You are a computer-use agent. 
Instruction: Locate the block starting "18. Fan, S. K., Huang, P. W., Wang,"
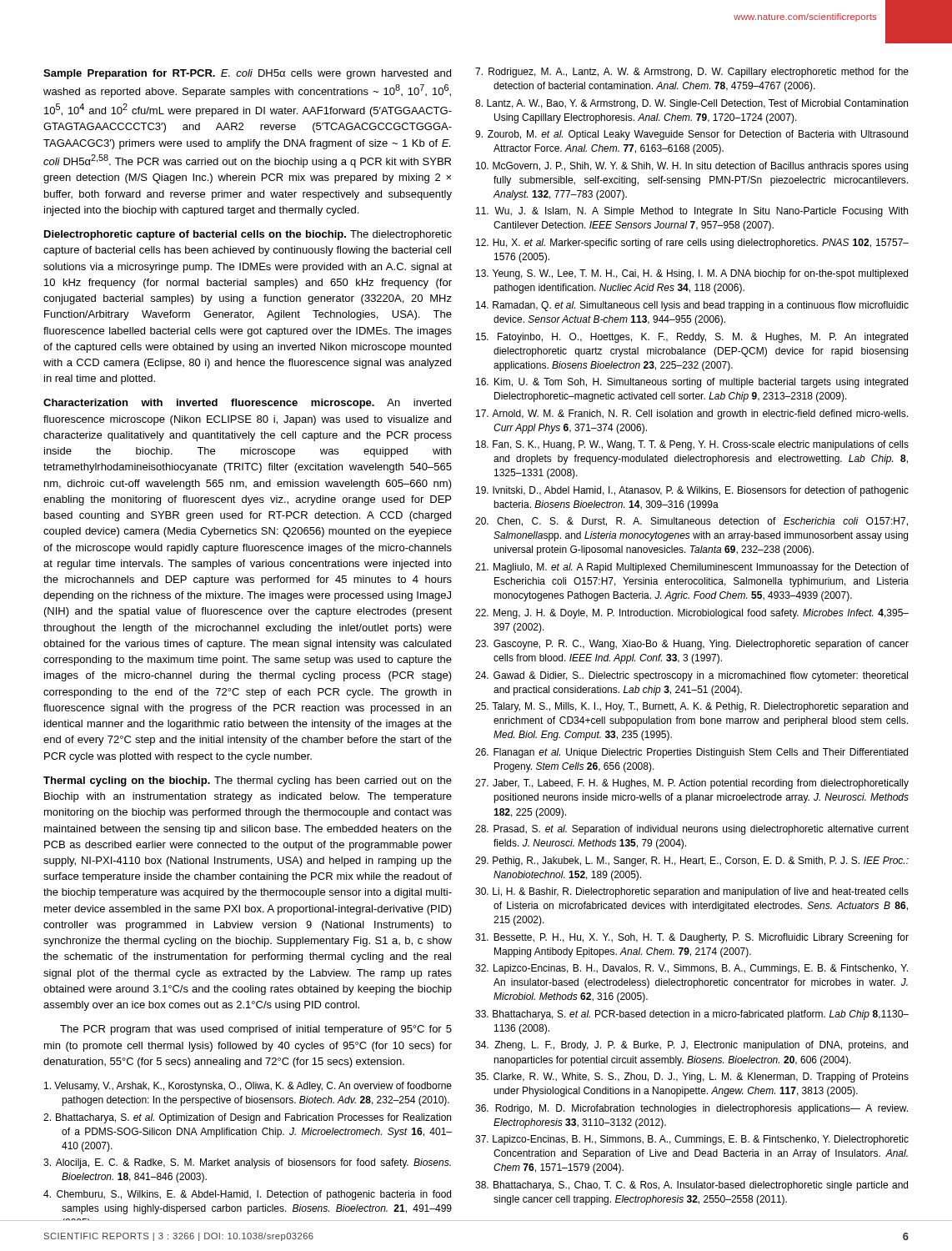click(692, 459)
